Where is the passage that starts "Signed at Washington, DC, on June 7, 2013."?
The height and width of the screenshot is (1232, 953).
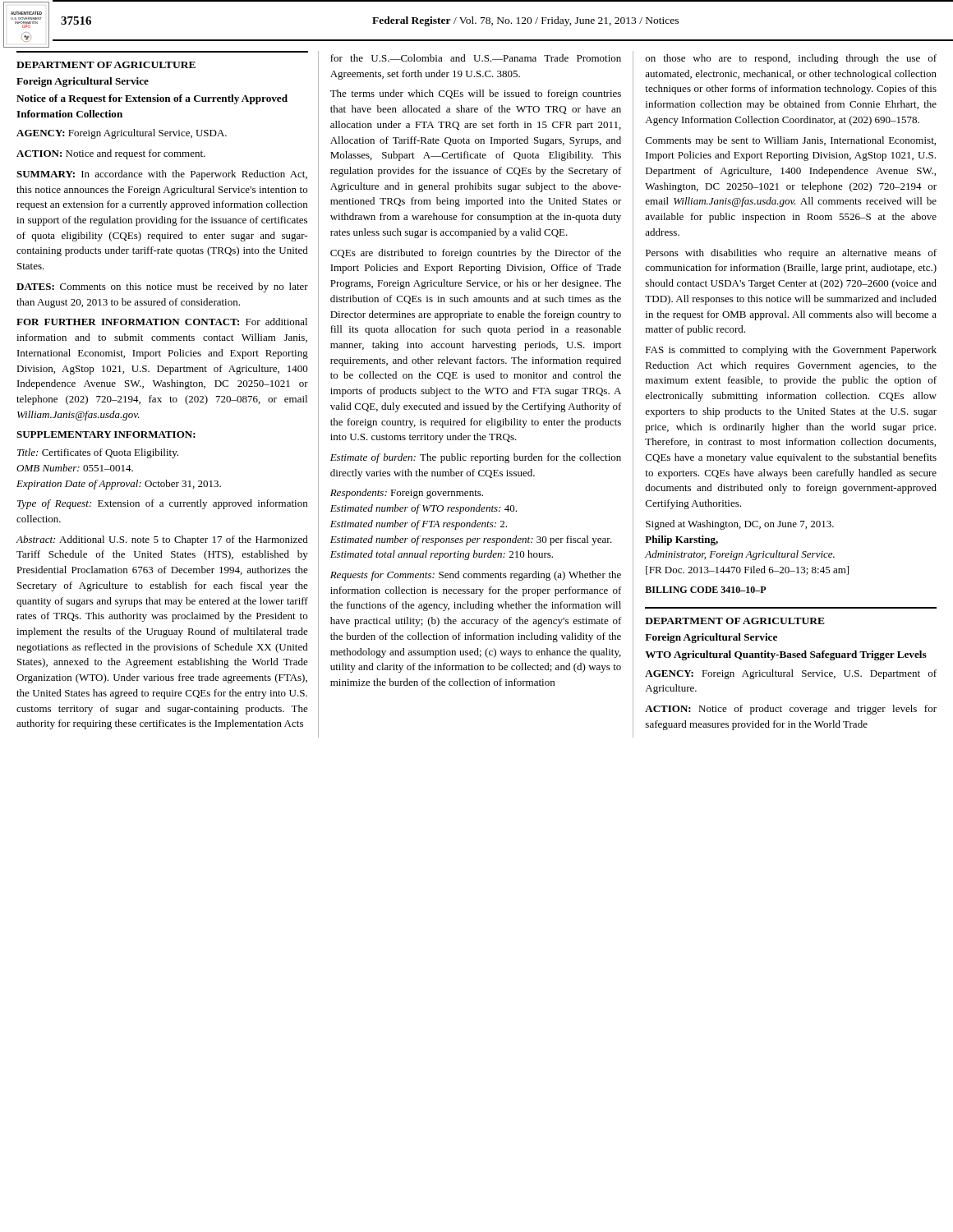click(x=747, y=547)
